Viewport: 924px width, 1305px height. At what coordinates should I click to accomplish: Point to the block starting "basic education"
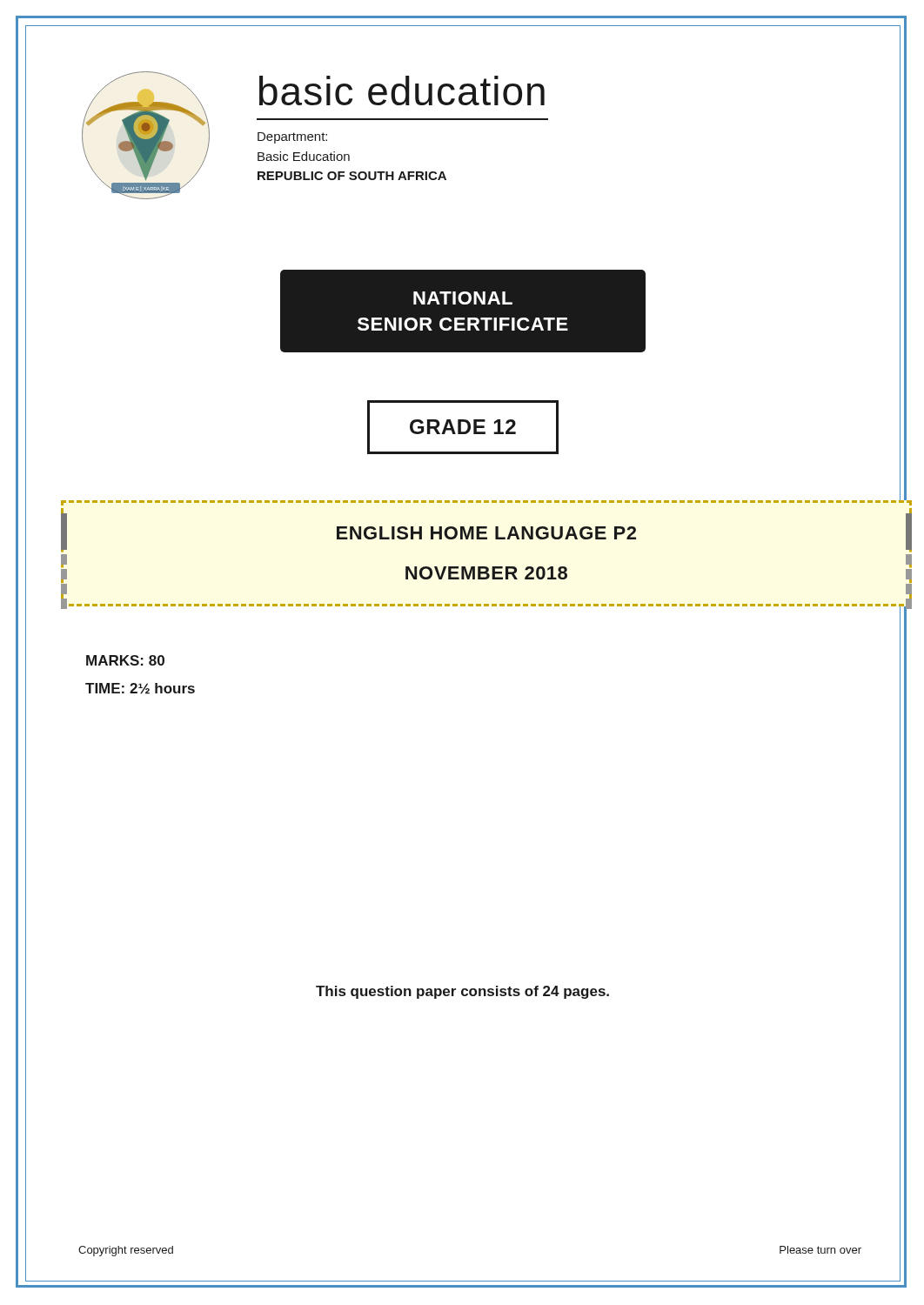click(402, 91)
